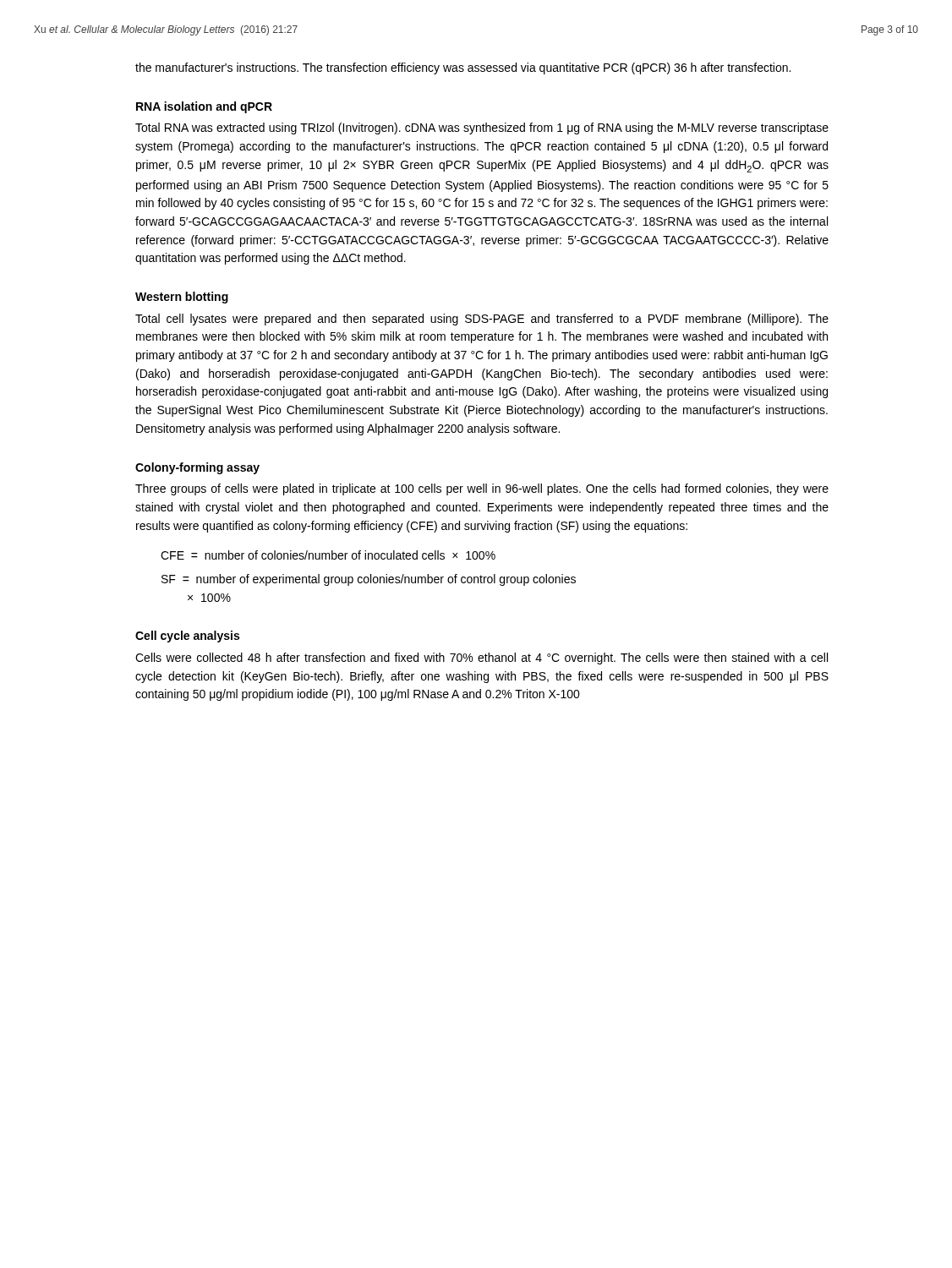
Task: Locate the block of text that opens with "Three groups of cells were plated in triplicate"
Action: (x=482, y=508)
